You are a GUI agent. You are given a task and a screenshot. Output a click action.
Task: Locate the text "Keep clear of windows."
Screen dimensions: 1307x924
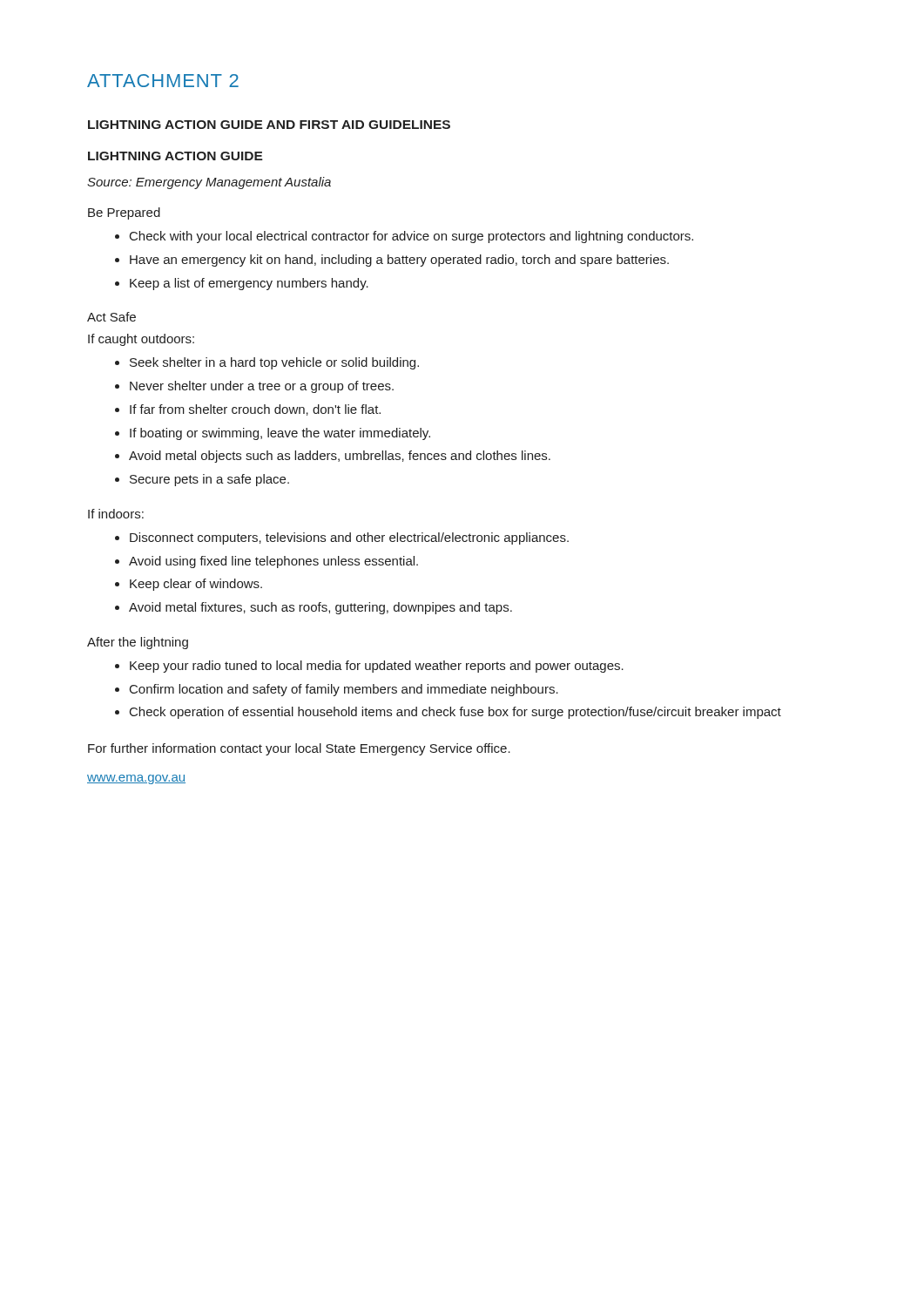coord(196,584)
